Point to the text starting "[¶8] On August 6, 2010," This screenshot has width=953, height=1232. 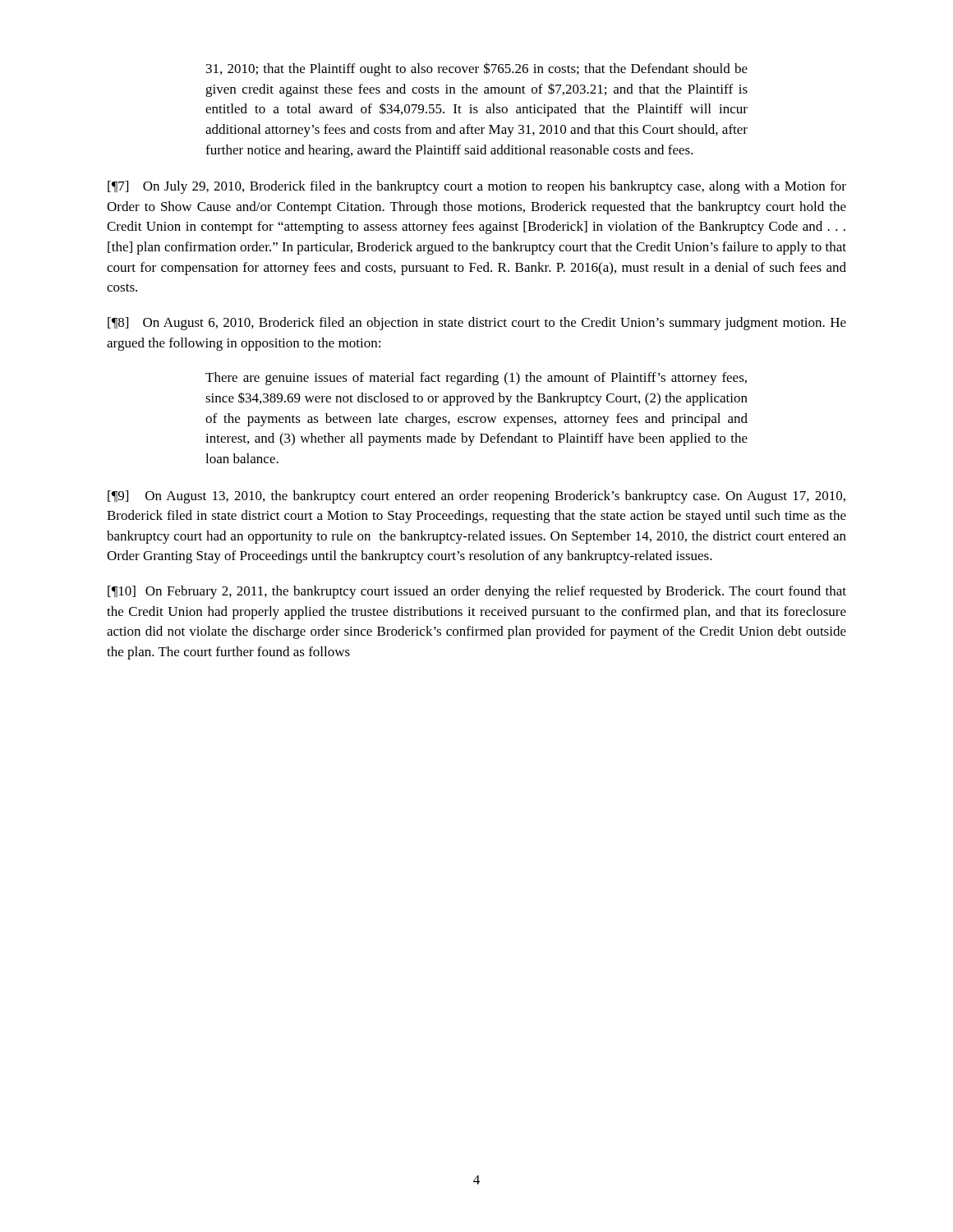(476, 333)
